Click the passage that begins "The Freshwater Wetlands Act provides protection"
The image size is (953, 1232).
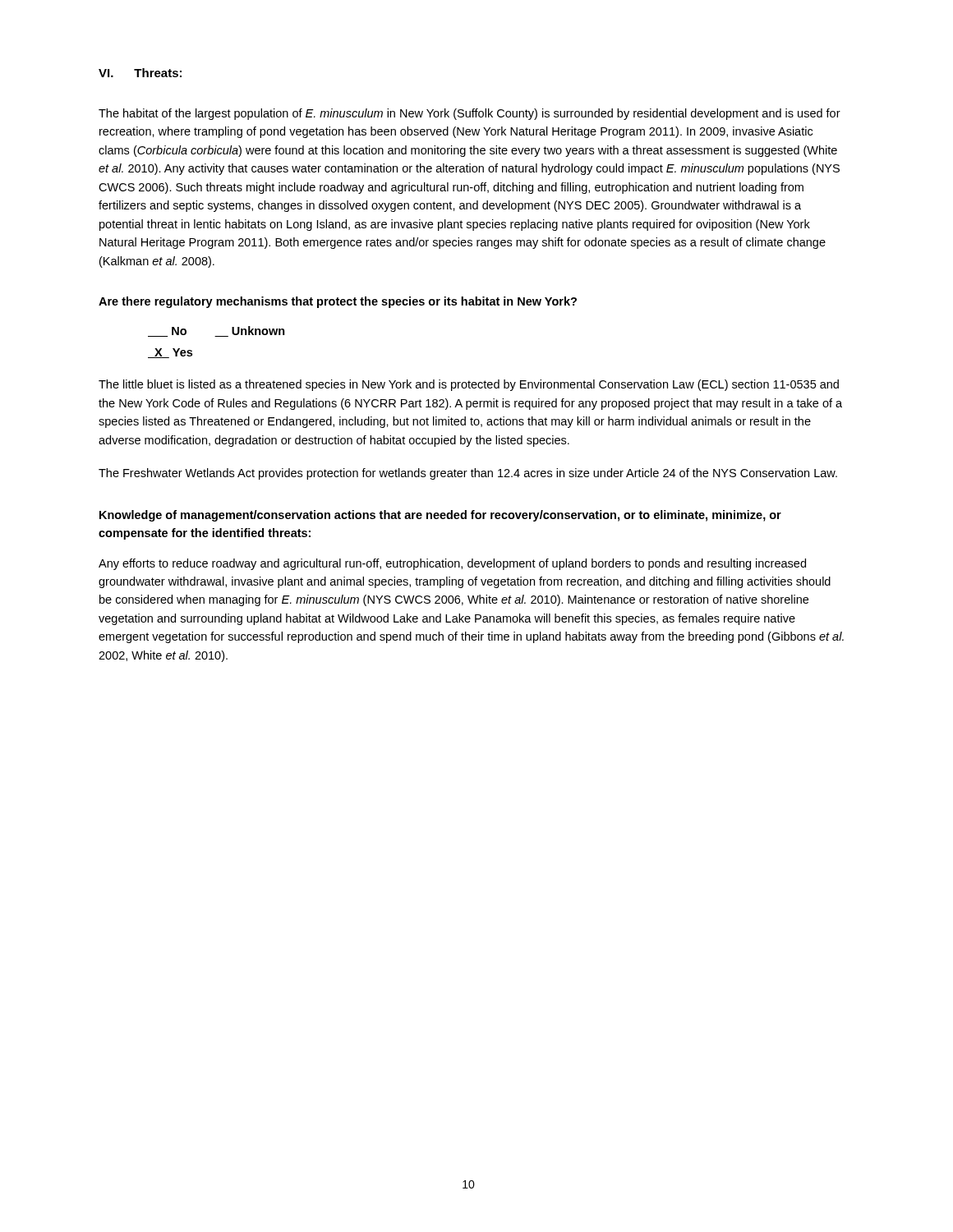tap(468, 473)
